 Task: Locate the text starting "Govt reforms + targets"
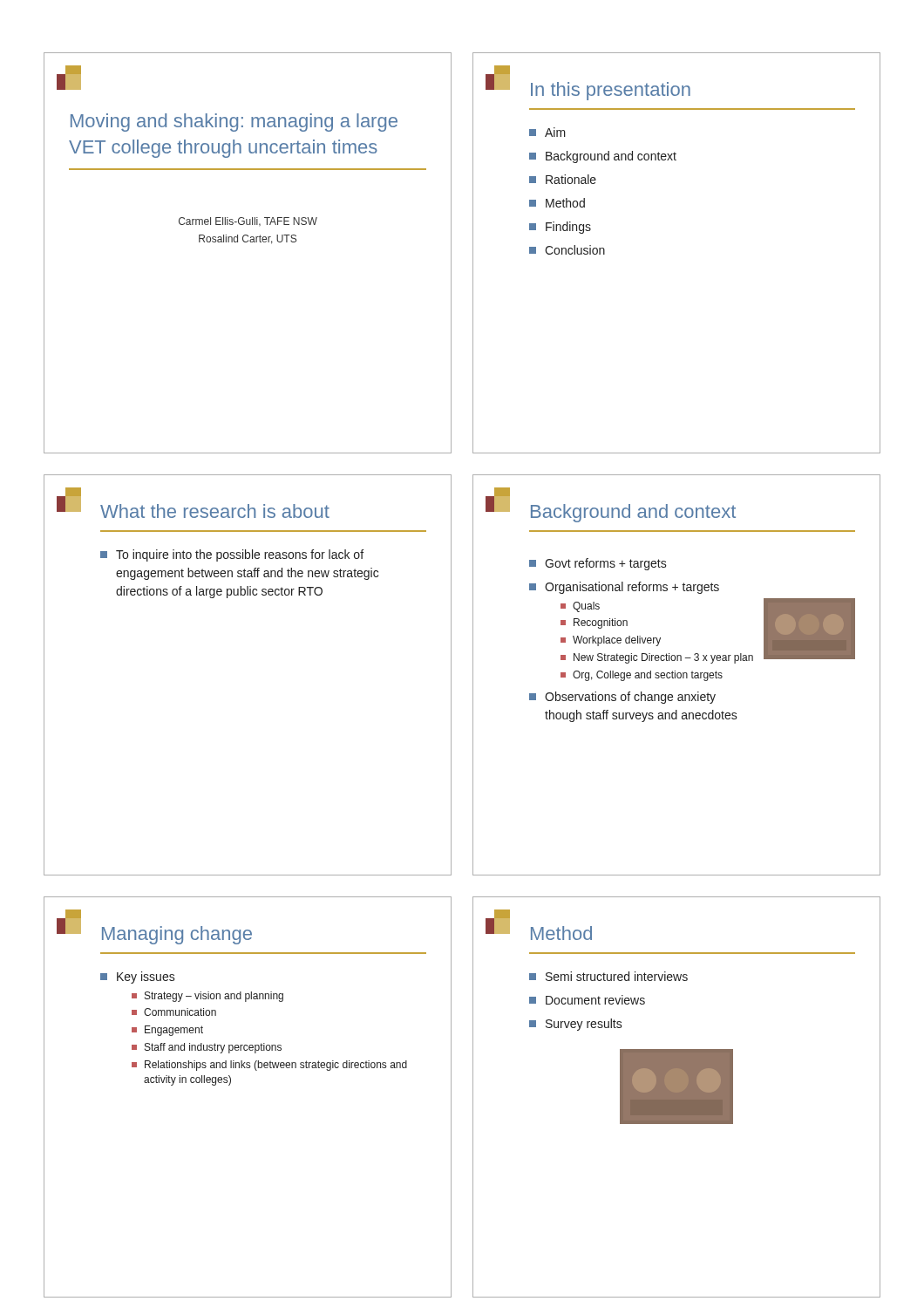coord(606,563)
